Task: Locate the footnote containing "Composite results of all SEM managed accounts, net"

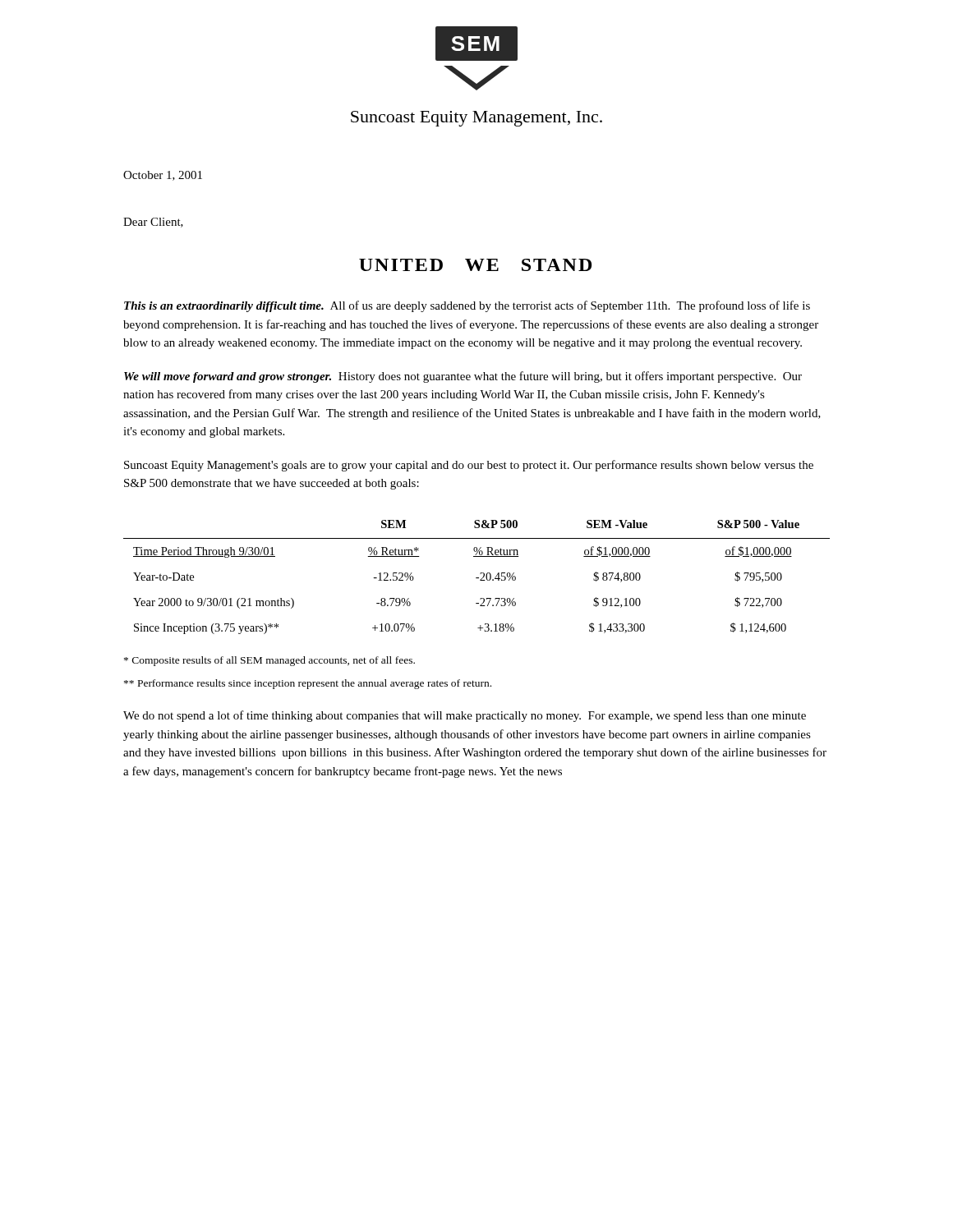Action: click(269, 659)
